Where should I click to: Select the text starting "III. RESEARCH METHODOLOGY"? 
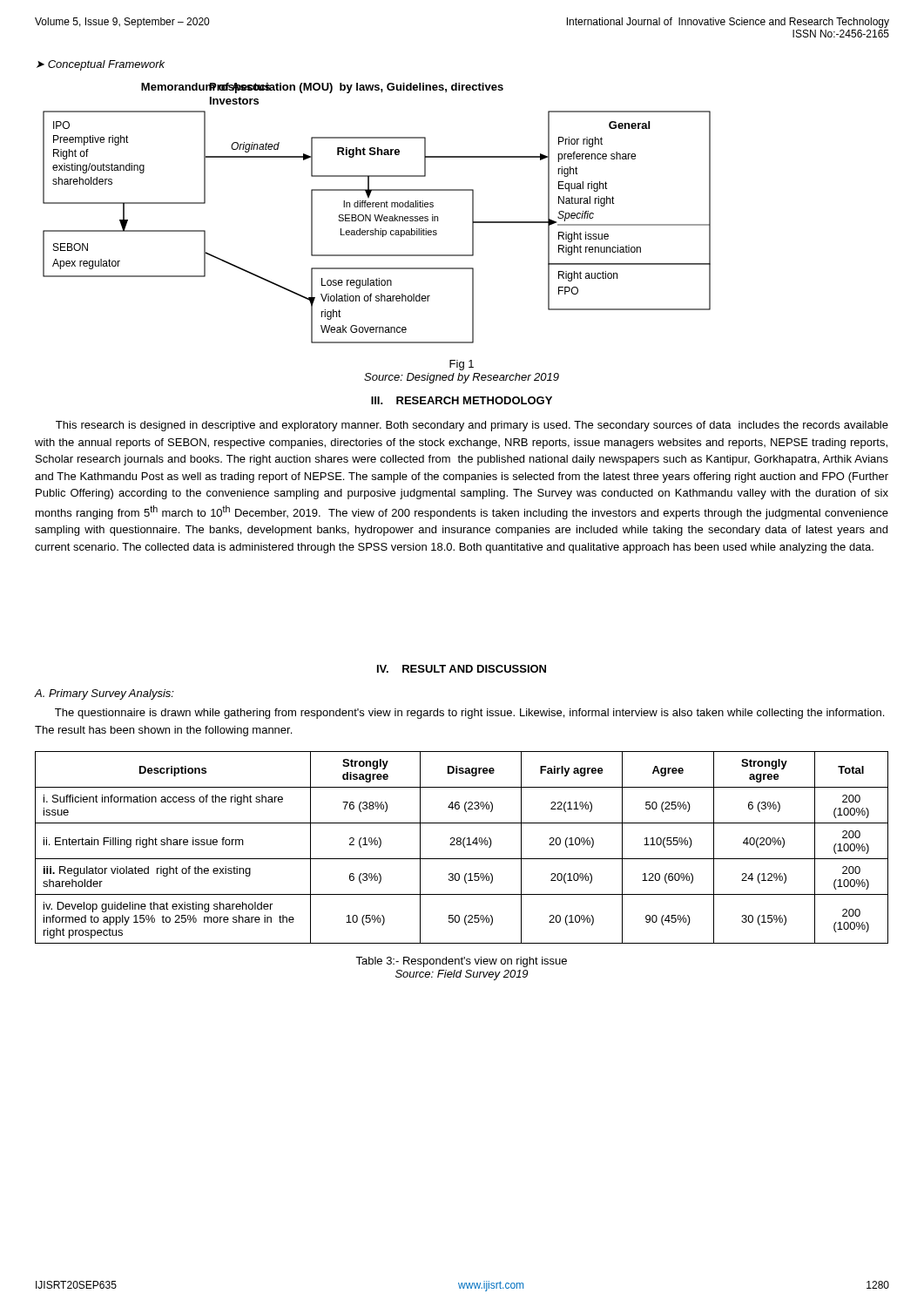pyautogui.click(x=462, y=400)
